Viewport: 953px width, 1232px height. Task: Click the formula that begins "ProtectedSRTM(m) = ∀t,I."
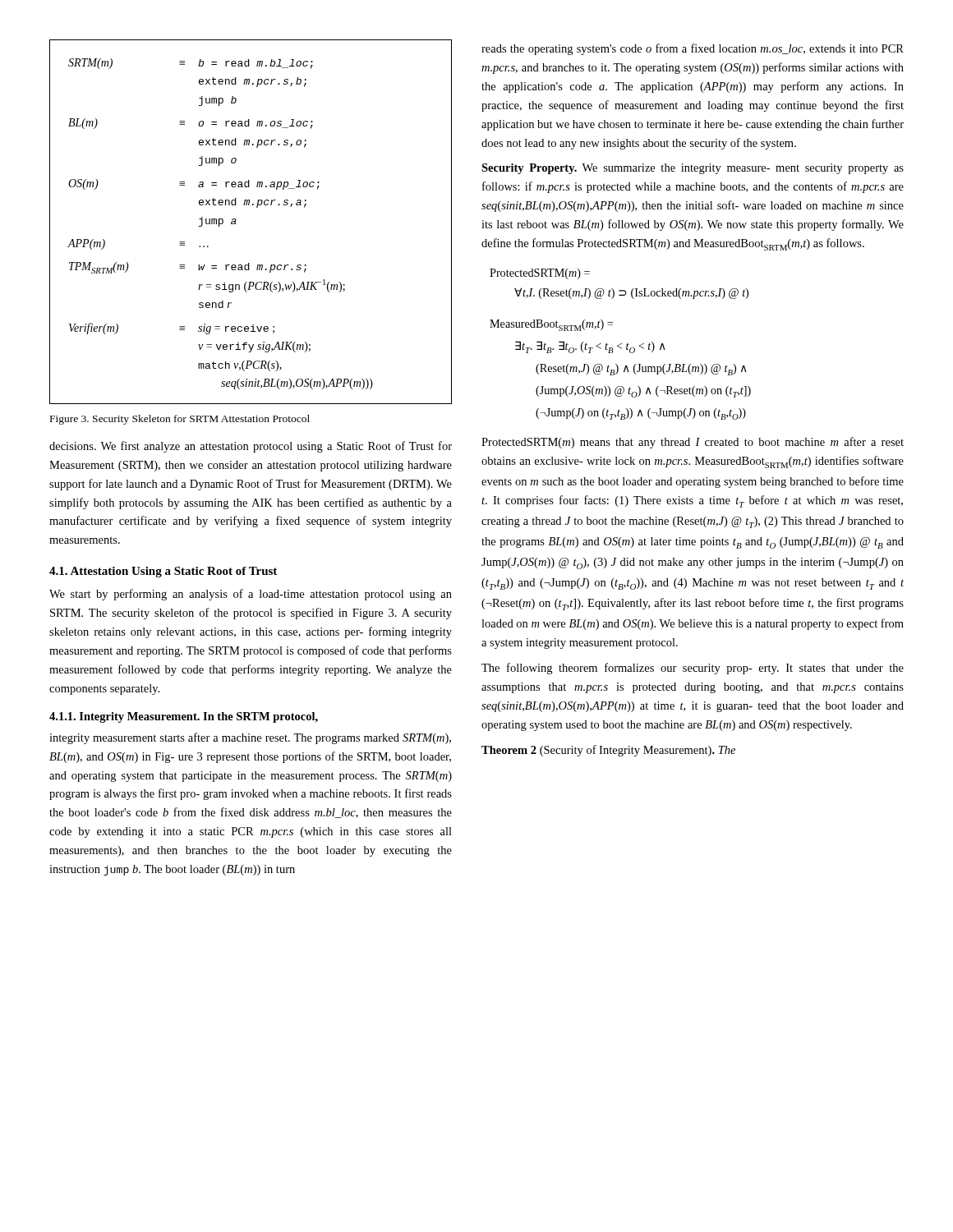697,283
